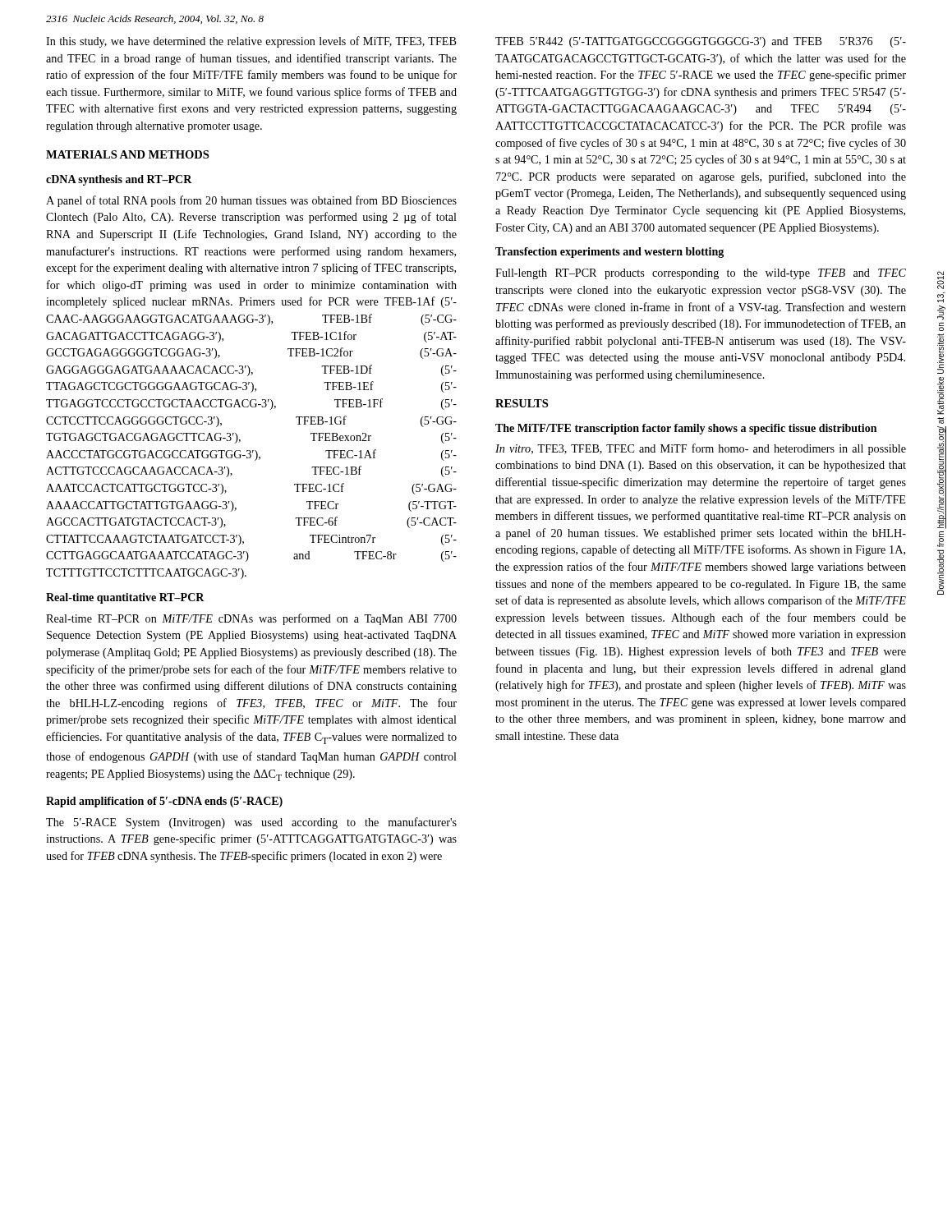
Task: Navigate to the passage starting "Rapid amplification of 5′-cDNA ends (5′-RACE)"
Action: pyautogui.click(x=164, y=801)
